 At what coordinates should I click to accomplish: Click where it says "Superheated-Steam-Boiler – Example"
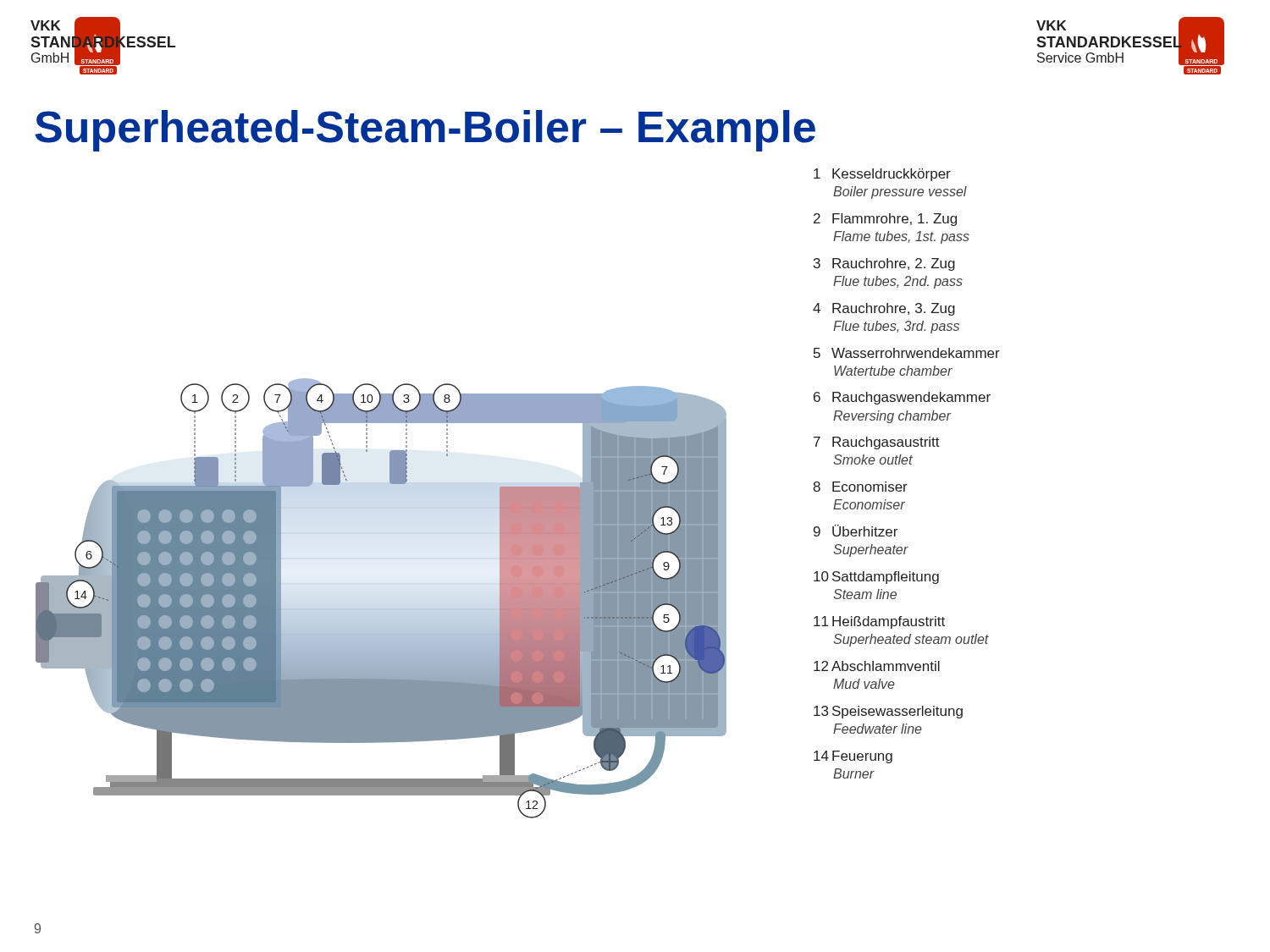[x=425, y=127]
